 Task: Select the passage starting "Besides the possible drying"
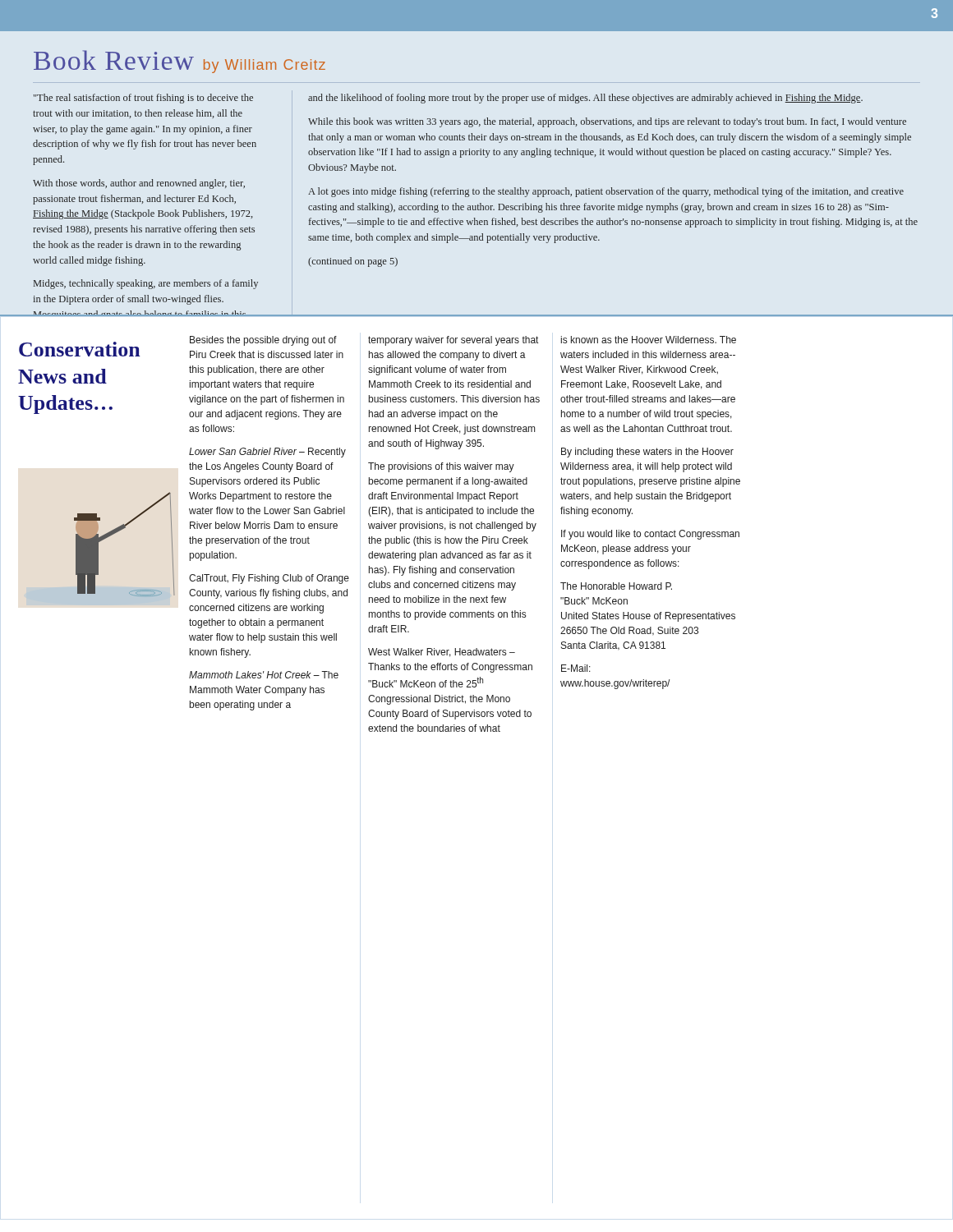click(x=269, y=384)
